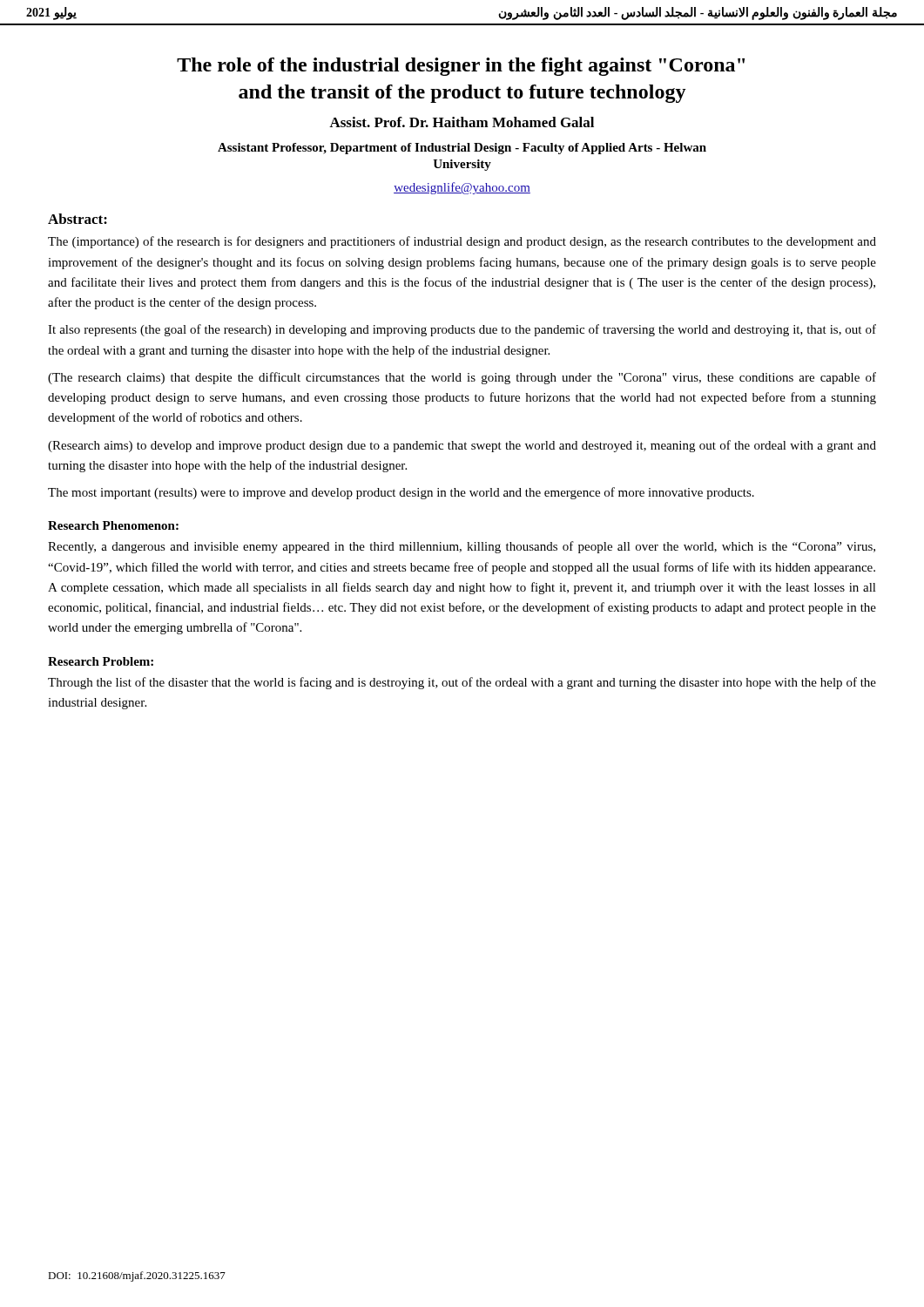The image size is (924, 1307).
Task: Select the text block that says "Assistant Professor, Department of"
Action: point(462,156)
